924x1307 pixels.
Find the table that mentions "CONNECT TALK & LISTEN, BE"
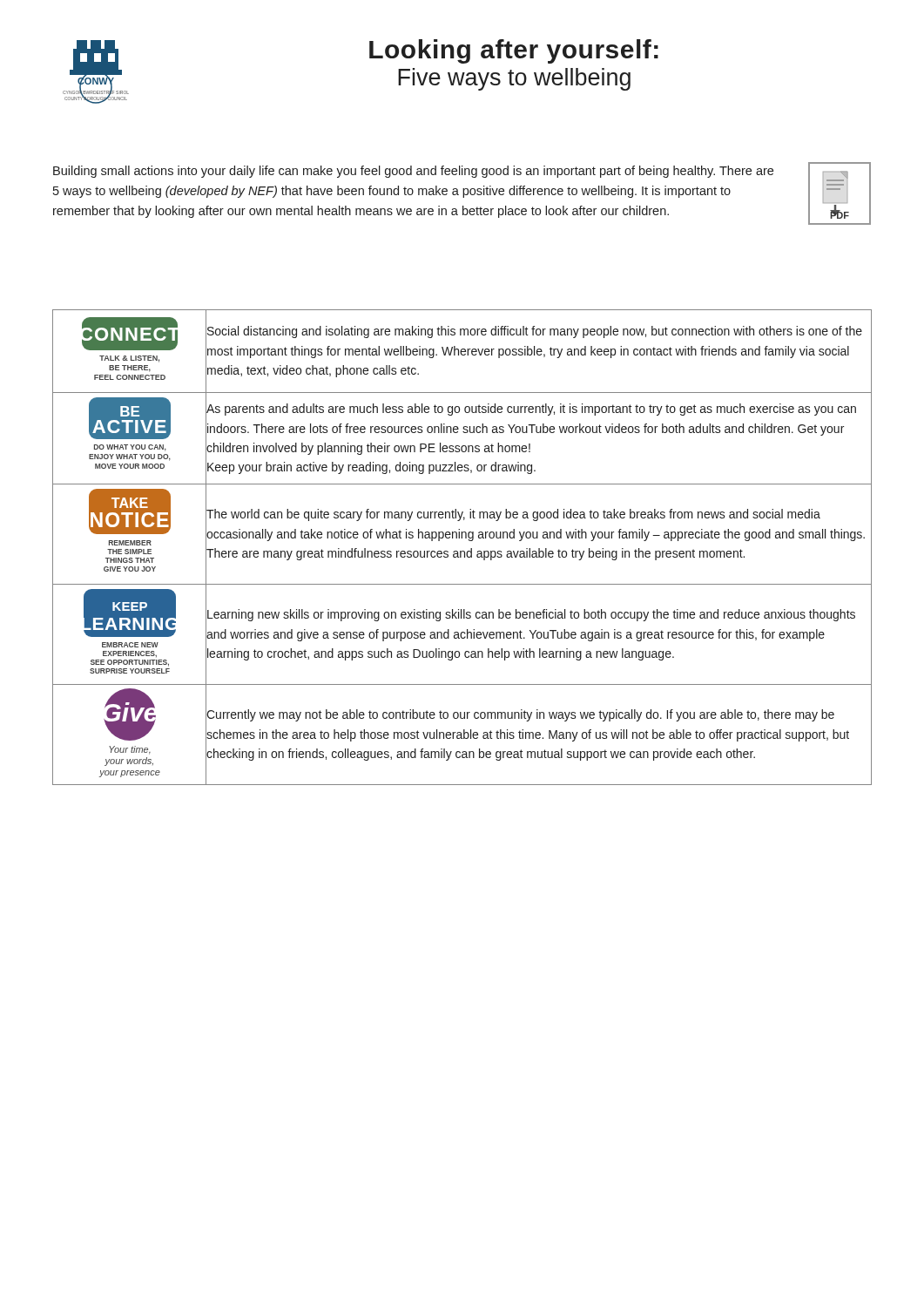pyautogui.click(x=462, y=547)
